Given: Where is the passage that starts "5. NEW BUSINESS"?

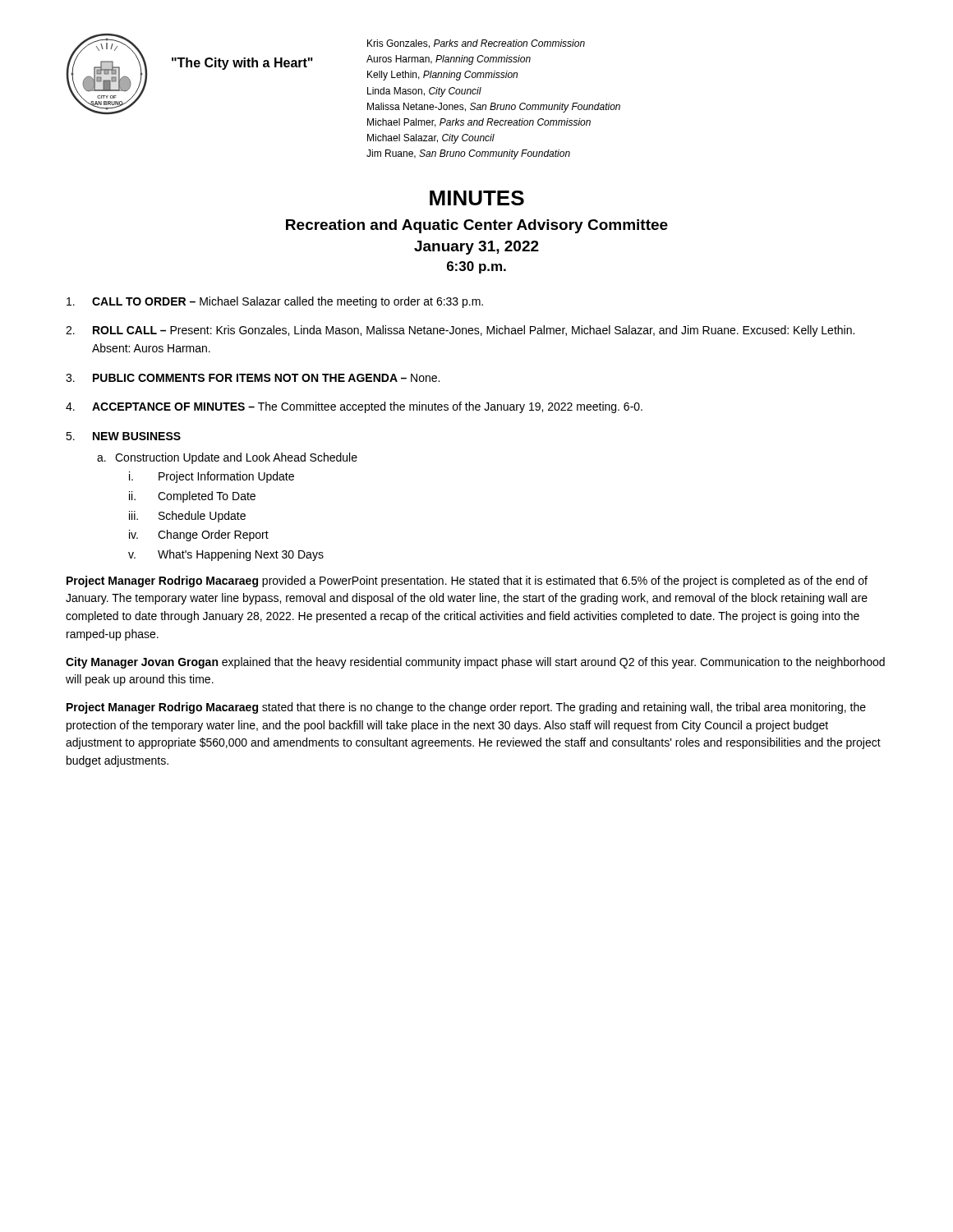Looking at the screenshot, I should pyautogui.click(x=123, y=436).
